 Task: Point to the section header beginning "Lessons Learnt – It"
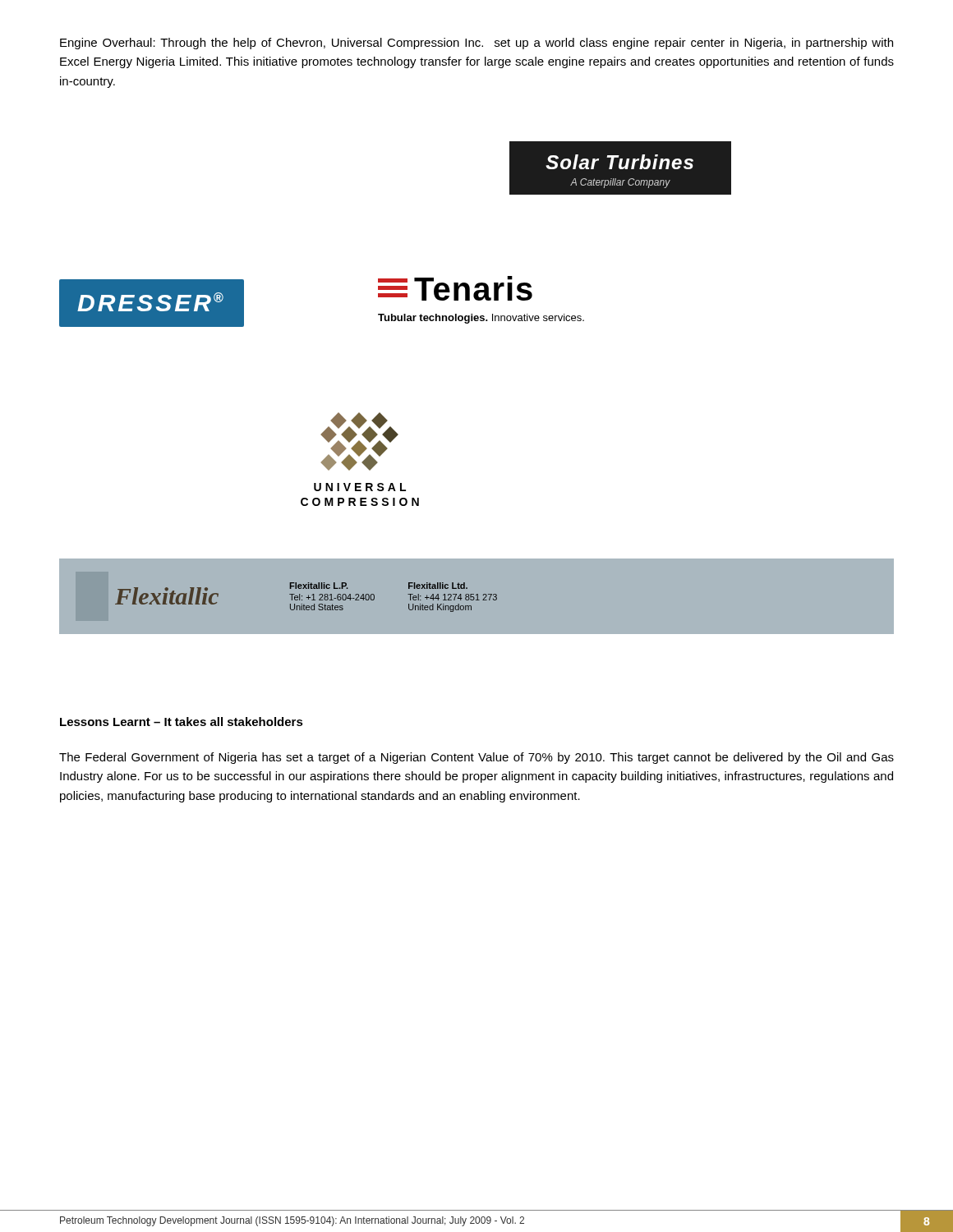(181, 722)
